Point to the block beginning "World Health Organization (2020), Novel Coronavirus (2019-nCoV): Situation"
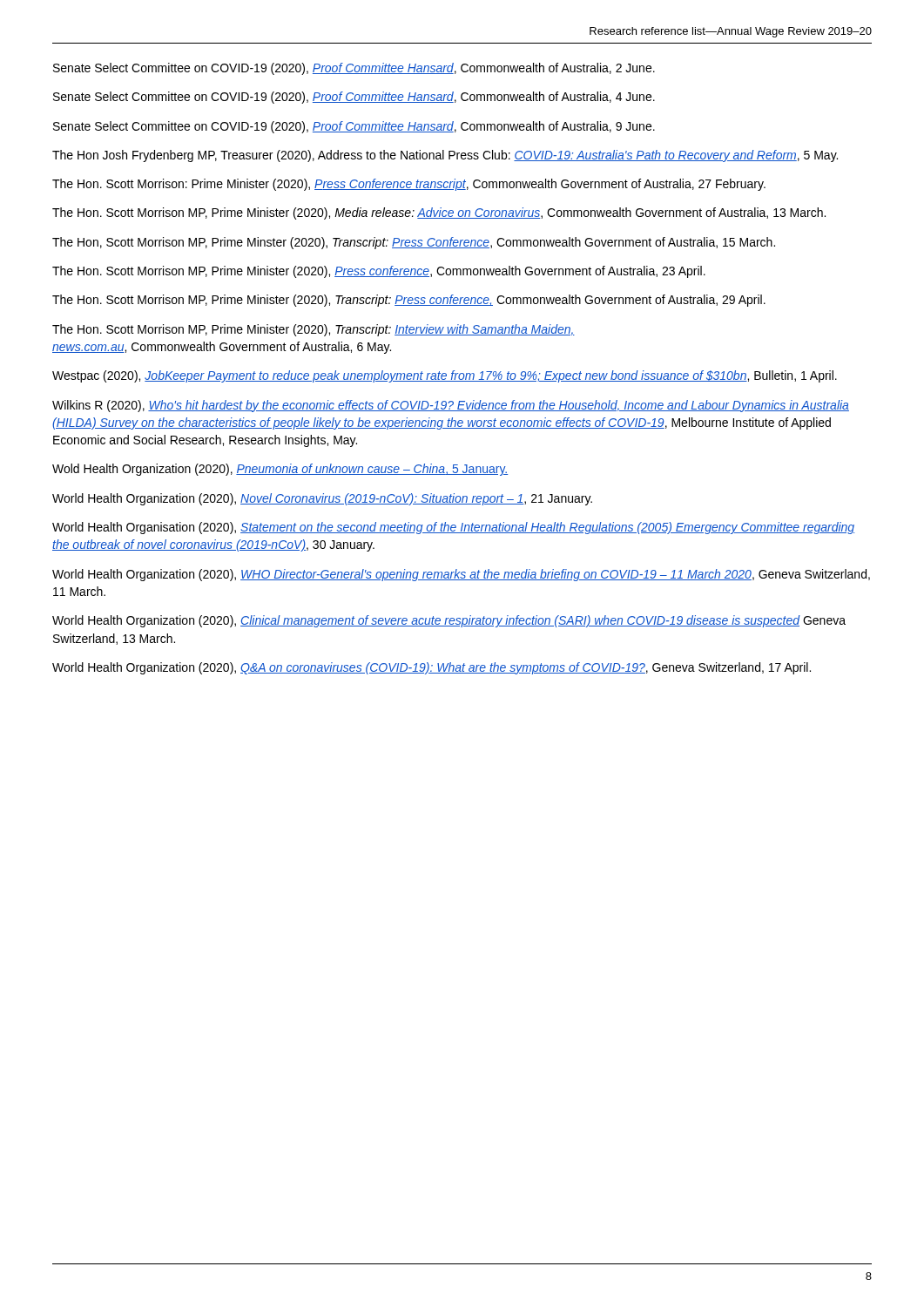The width and height of the screenshot is (924, 1307). [323, 498]
